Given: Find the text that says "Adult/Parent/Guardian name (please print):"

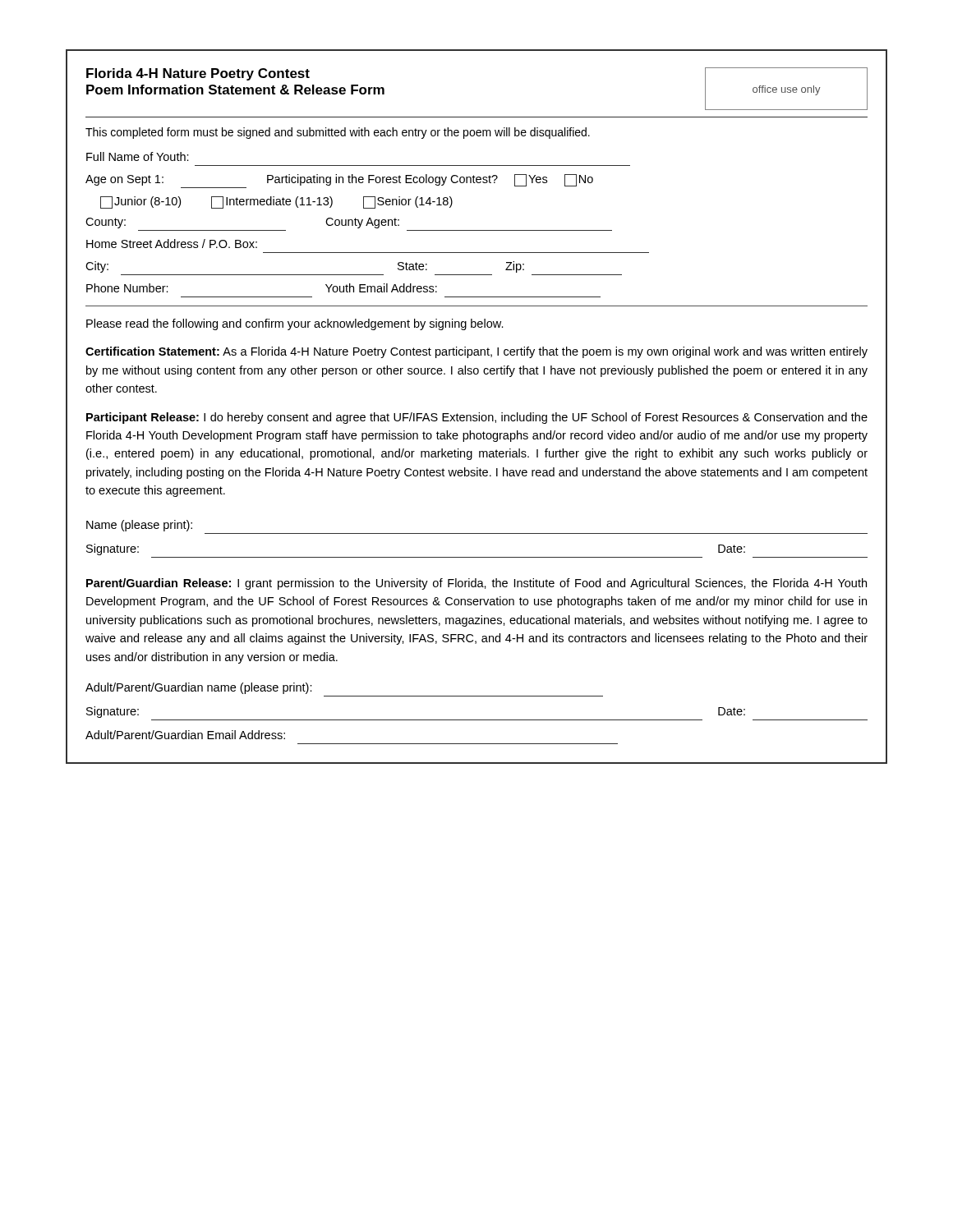Looking at the screenshot, I should pyautogui.click(x=344, y=689).
